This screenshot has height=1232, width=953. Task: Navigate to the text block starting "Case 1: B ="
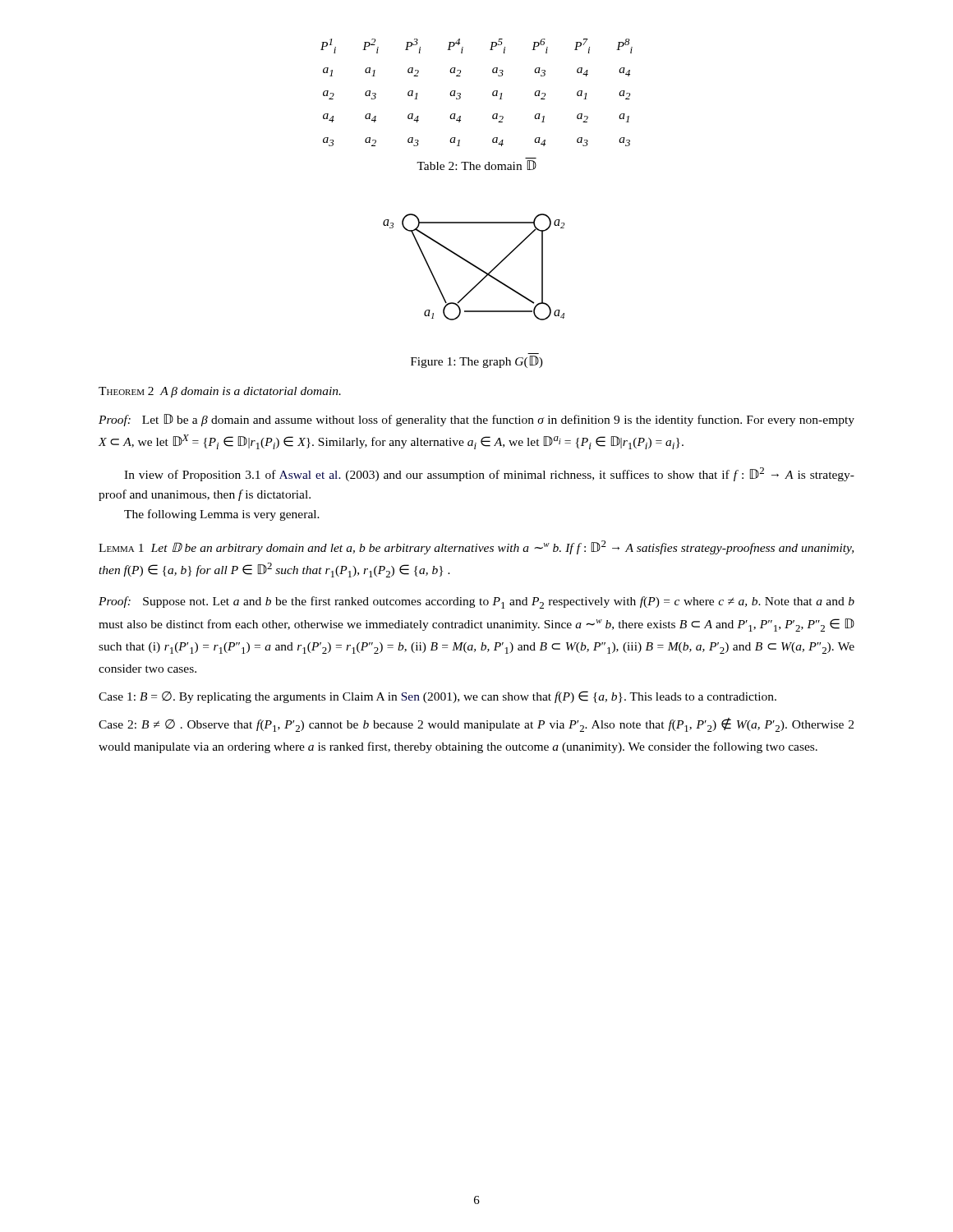tap(476, 697)
